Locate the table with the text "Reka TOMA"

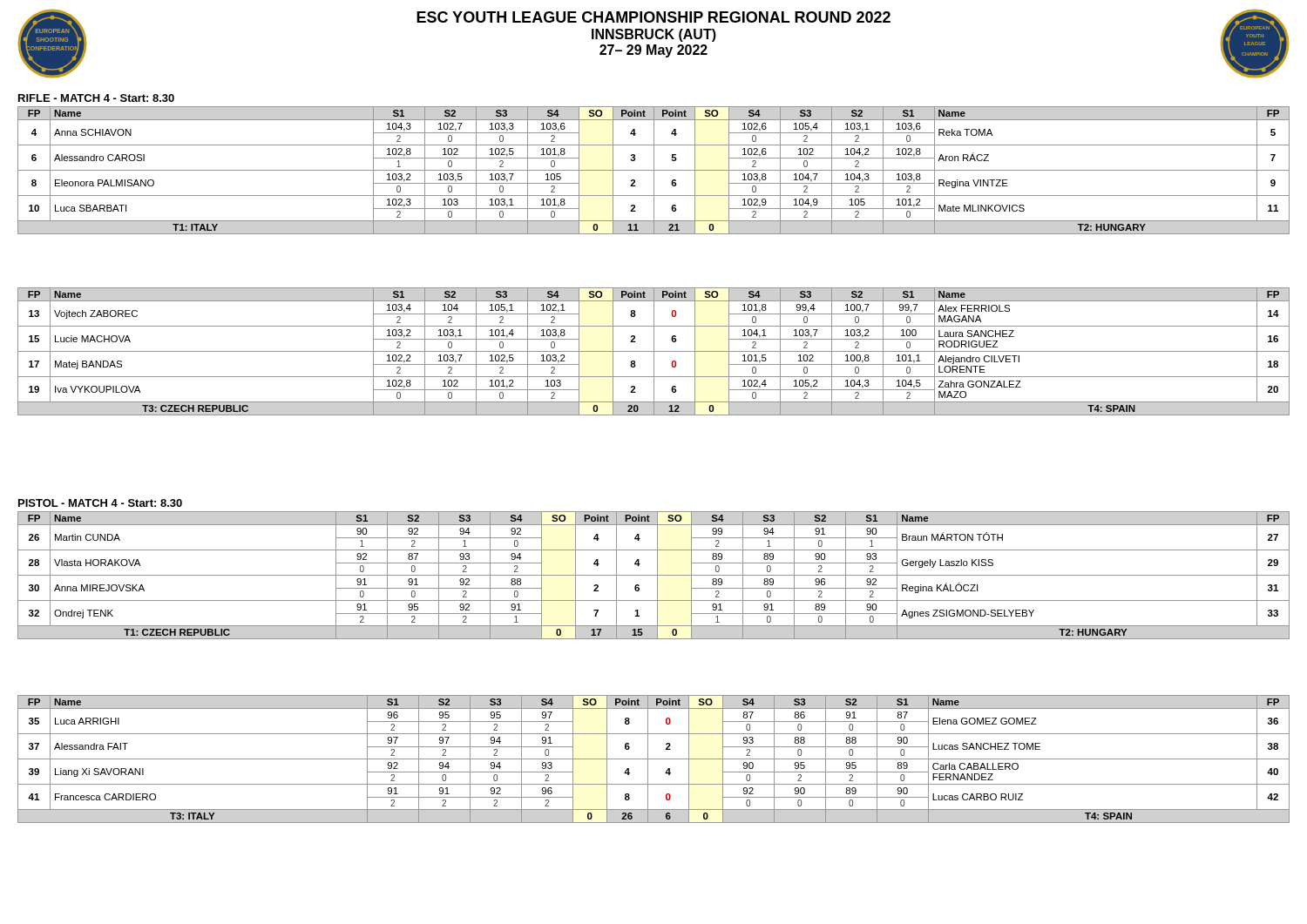coord(654,170)
